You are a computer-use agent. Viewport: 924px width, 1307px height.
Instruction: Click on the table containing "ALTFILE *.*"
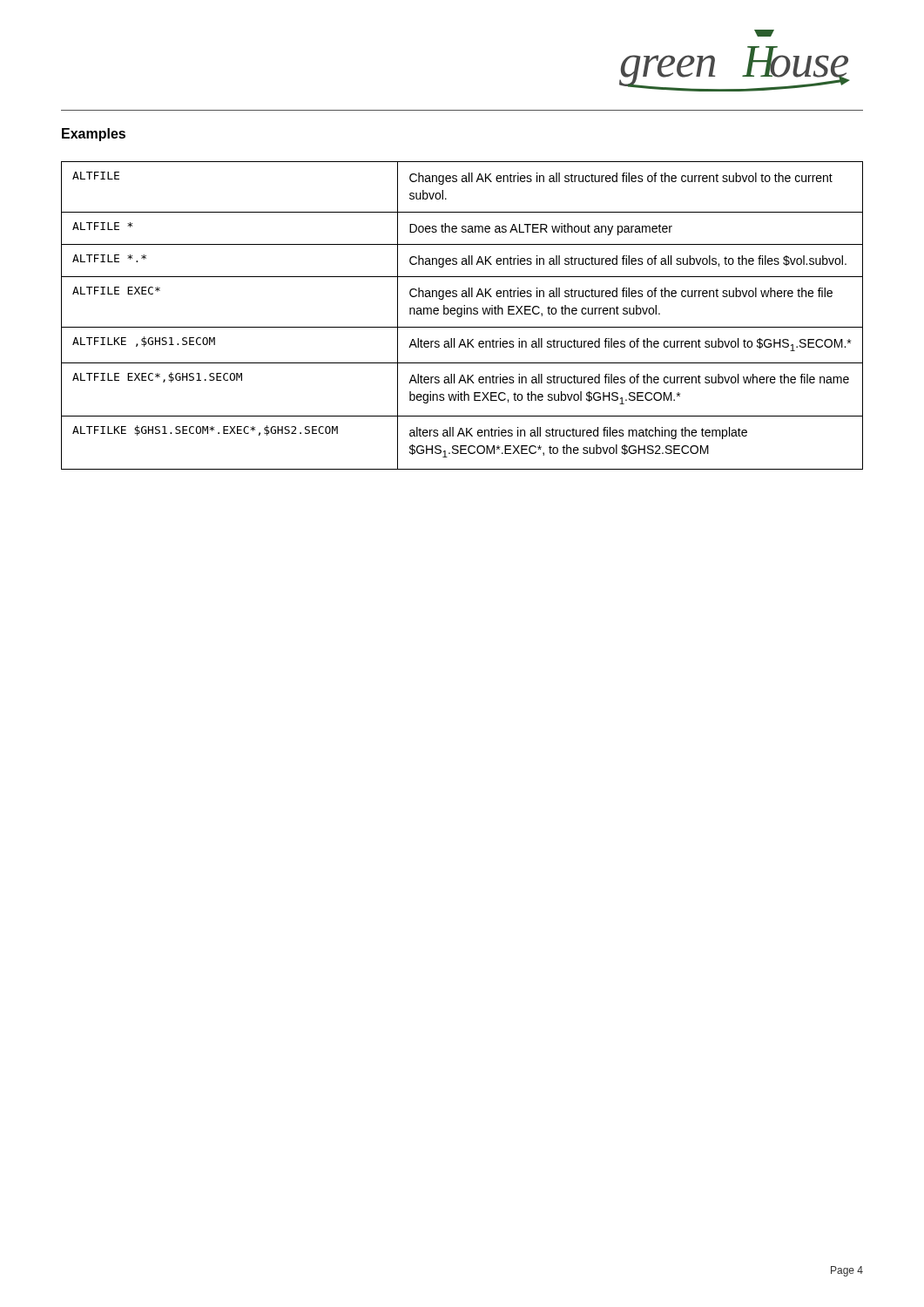pos(462,315)
